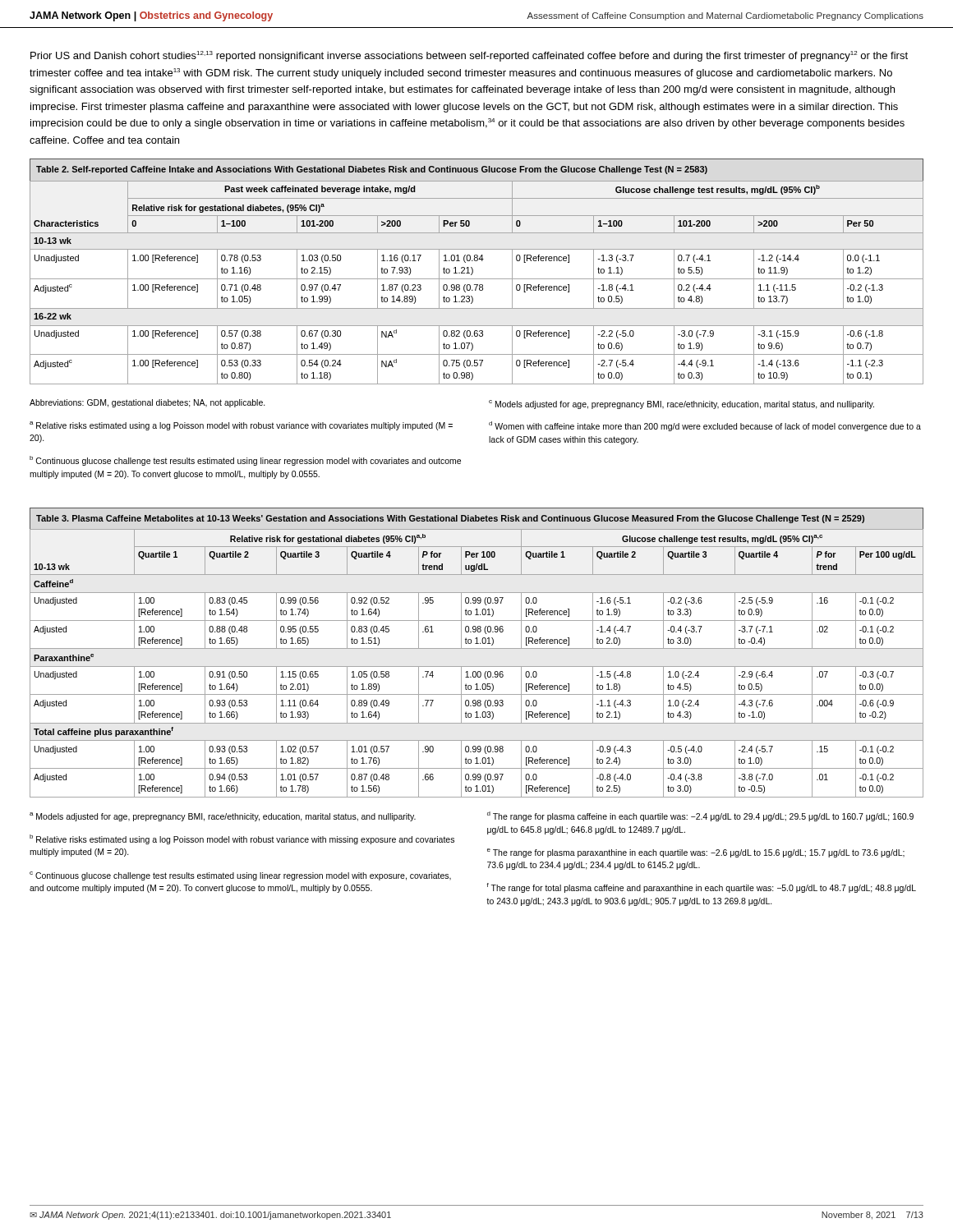Navigate to the text block starting "Table 2. Self-reported"
This screenshot has height=1232, width=953.
point(372,169)
